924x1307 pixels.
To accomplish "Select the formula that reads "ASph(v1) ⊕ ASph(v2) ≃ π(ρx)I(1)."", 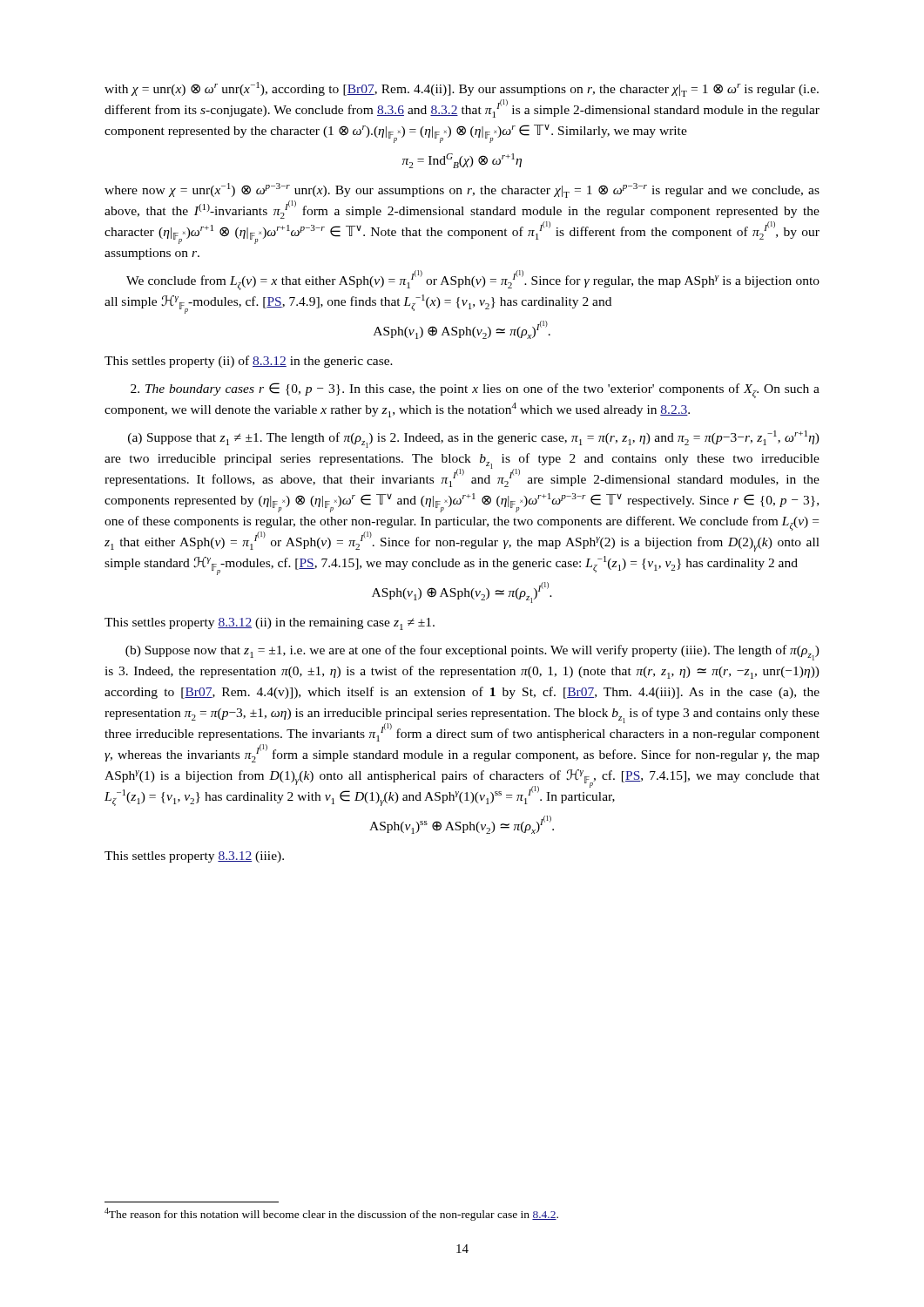I will pyautogui.click(x=462, y=331).
